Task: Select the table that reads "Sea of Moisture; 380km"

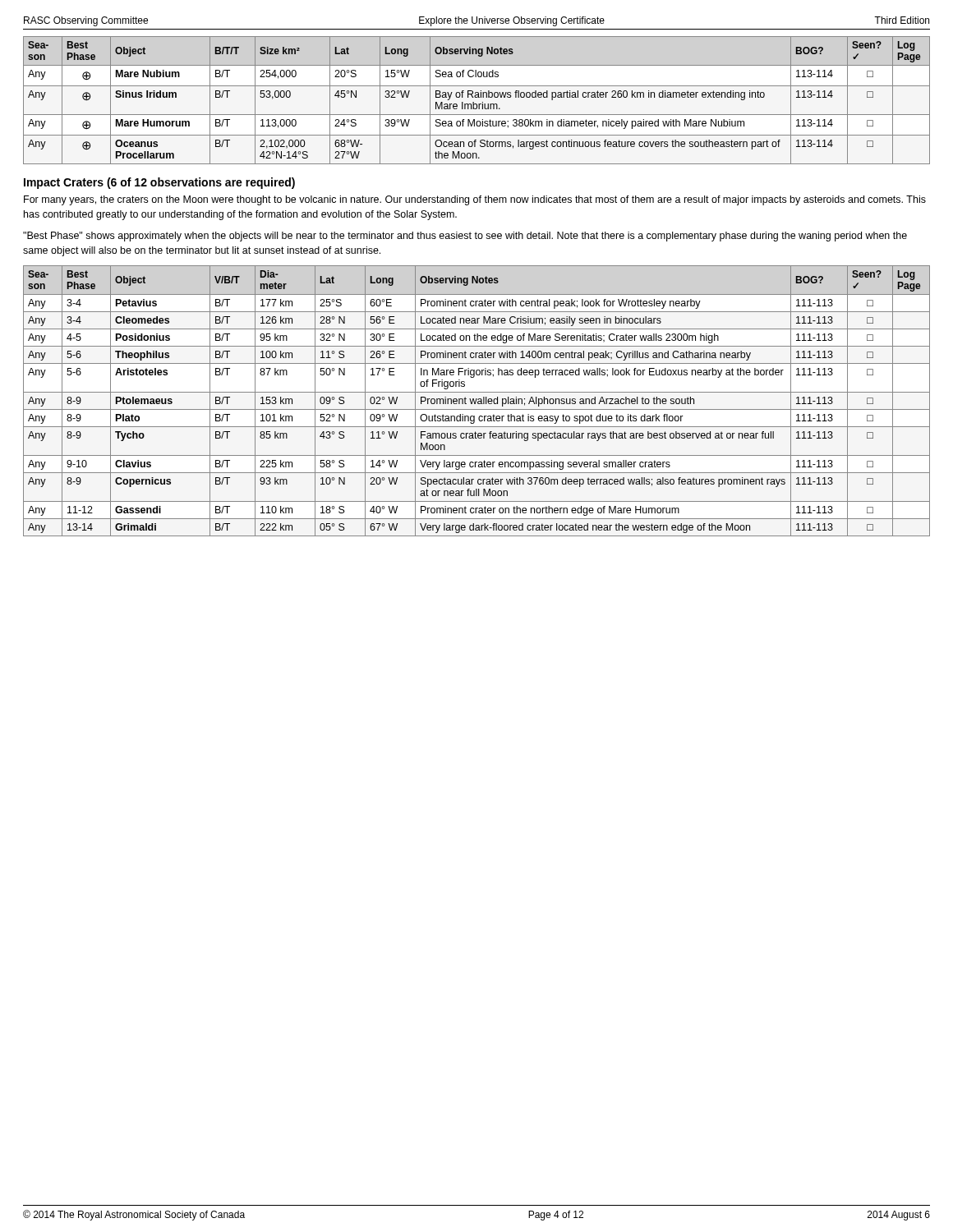Action: [476, 100]
